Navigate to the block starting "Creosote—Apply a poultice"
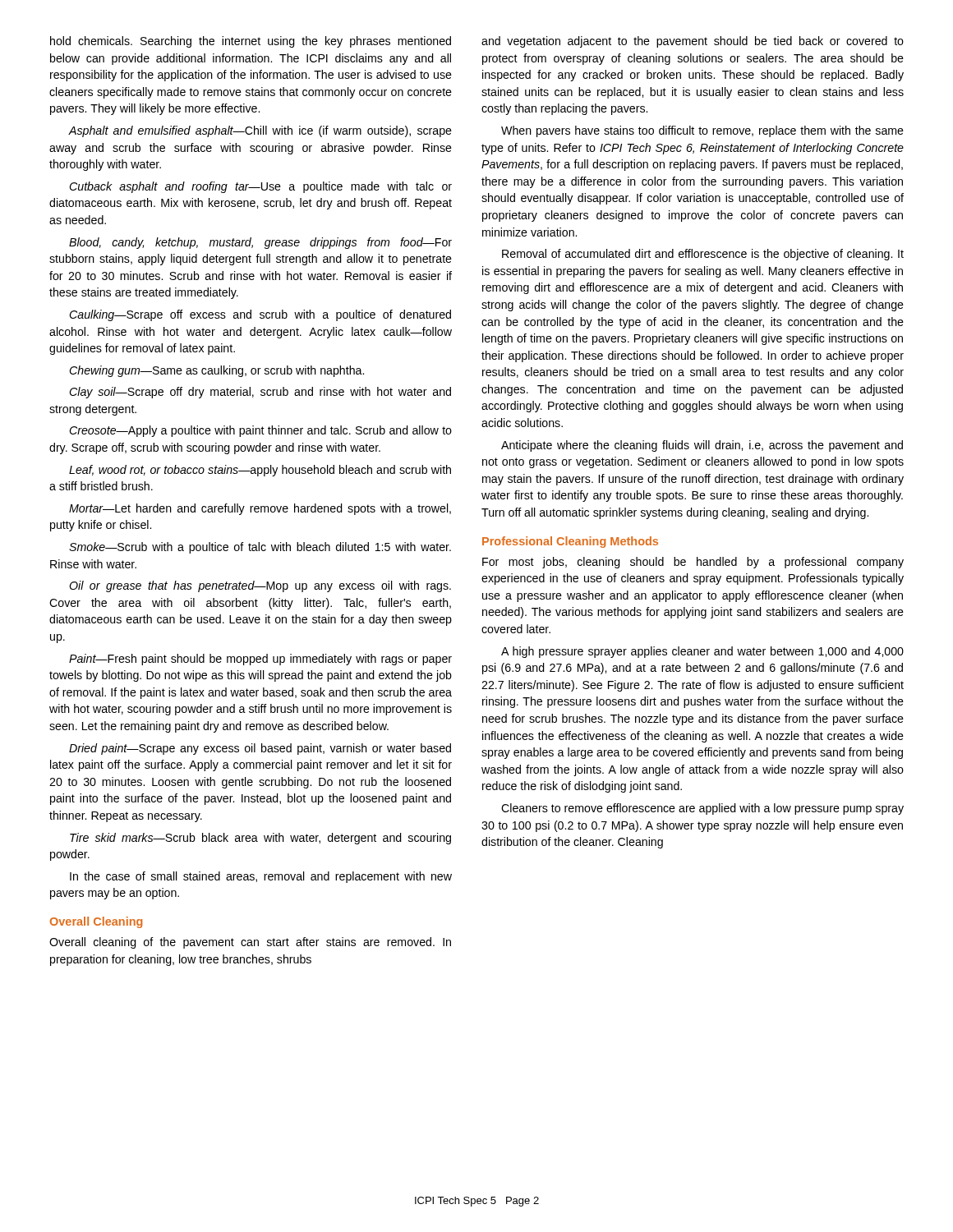 pos(251,439)
